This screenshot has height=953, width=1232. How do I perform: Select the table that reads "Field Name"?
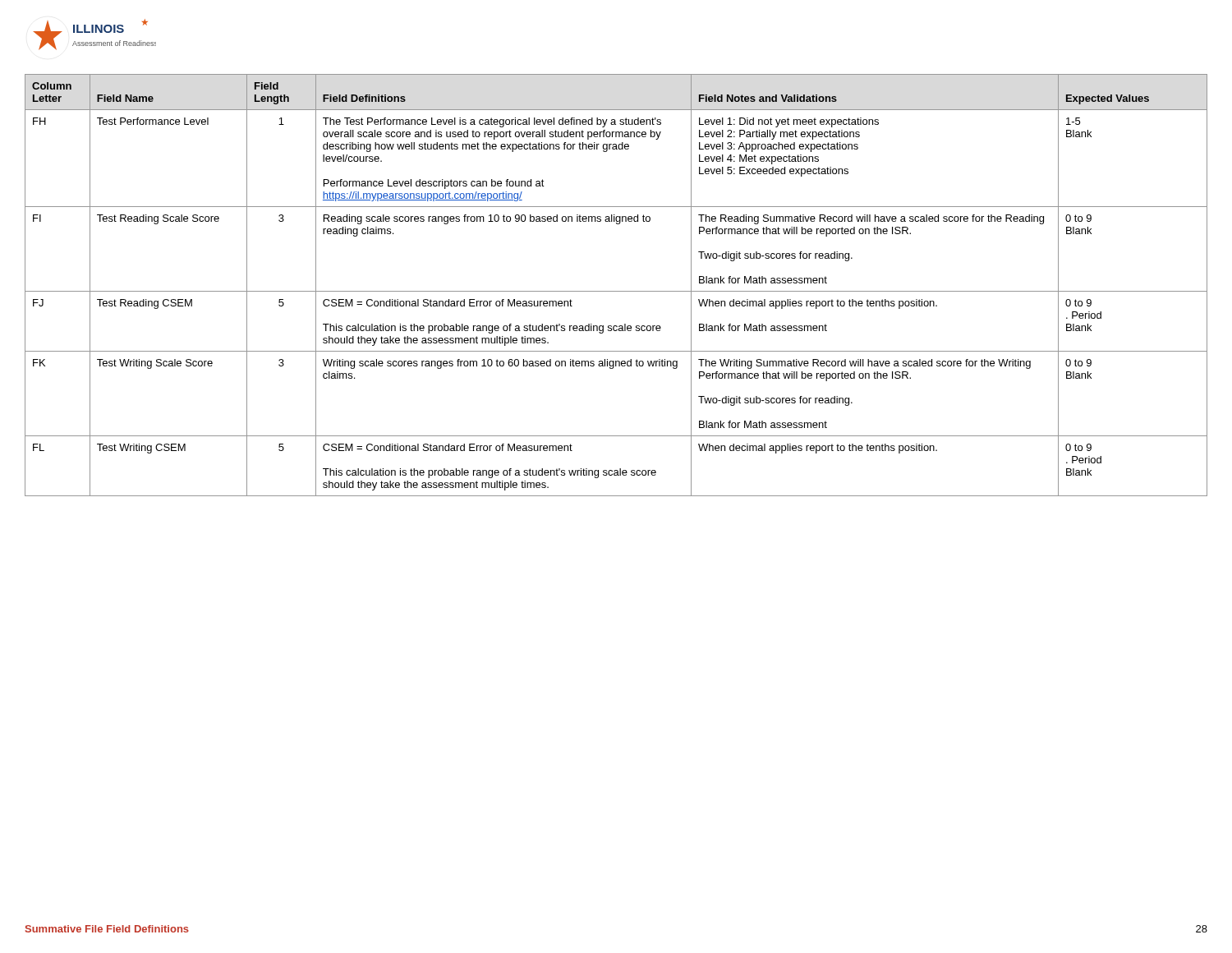click(616, 285)
